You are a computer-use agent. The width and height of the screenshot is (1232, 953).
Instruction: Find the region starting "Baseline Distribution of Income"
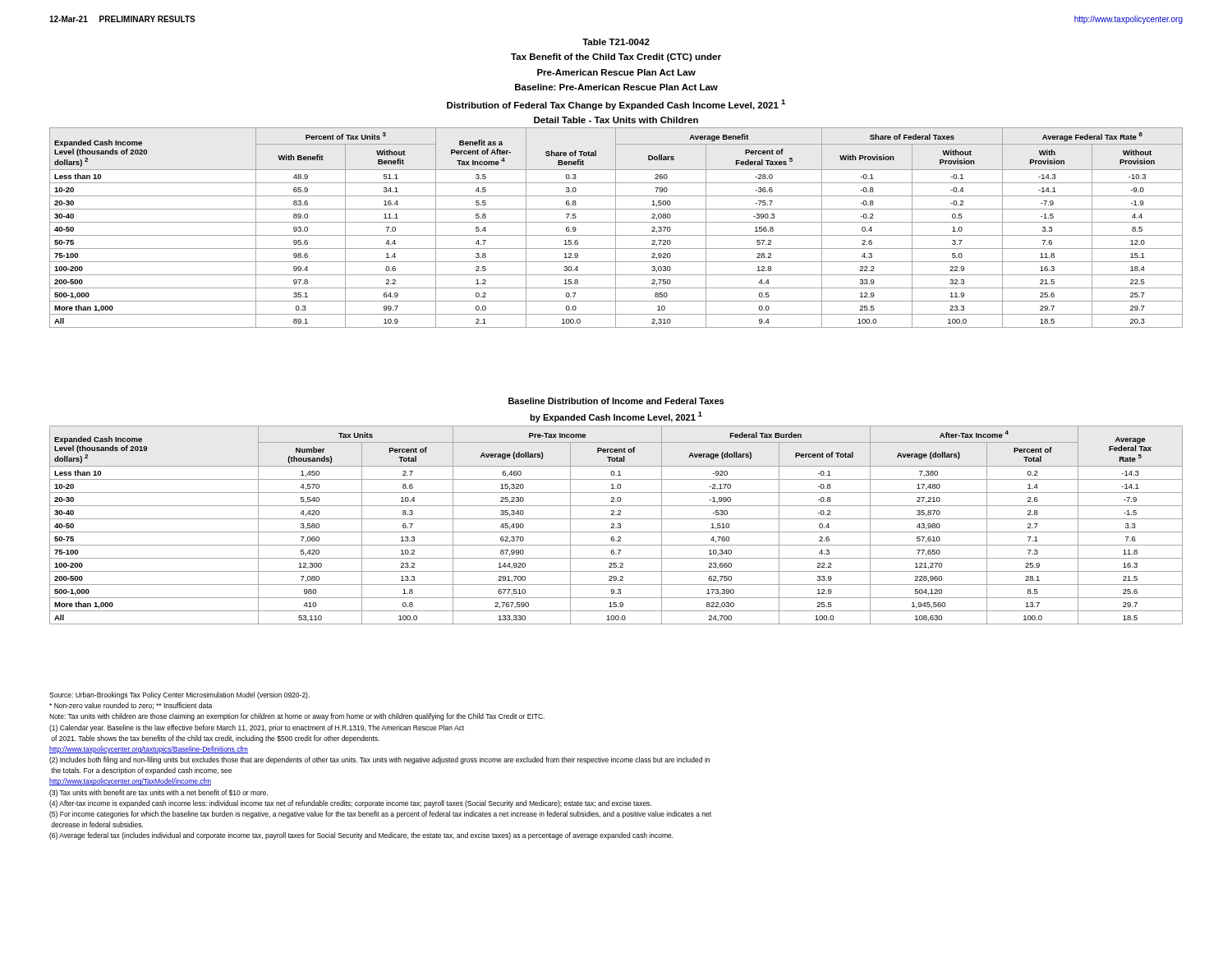[616, 410]
